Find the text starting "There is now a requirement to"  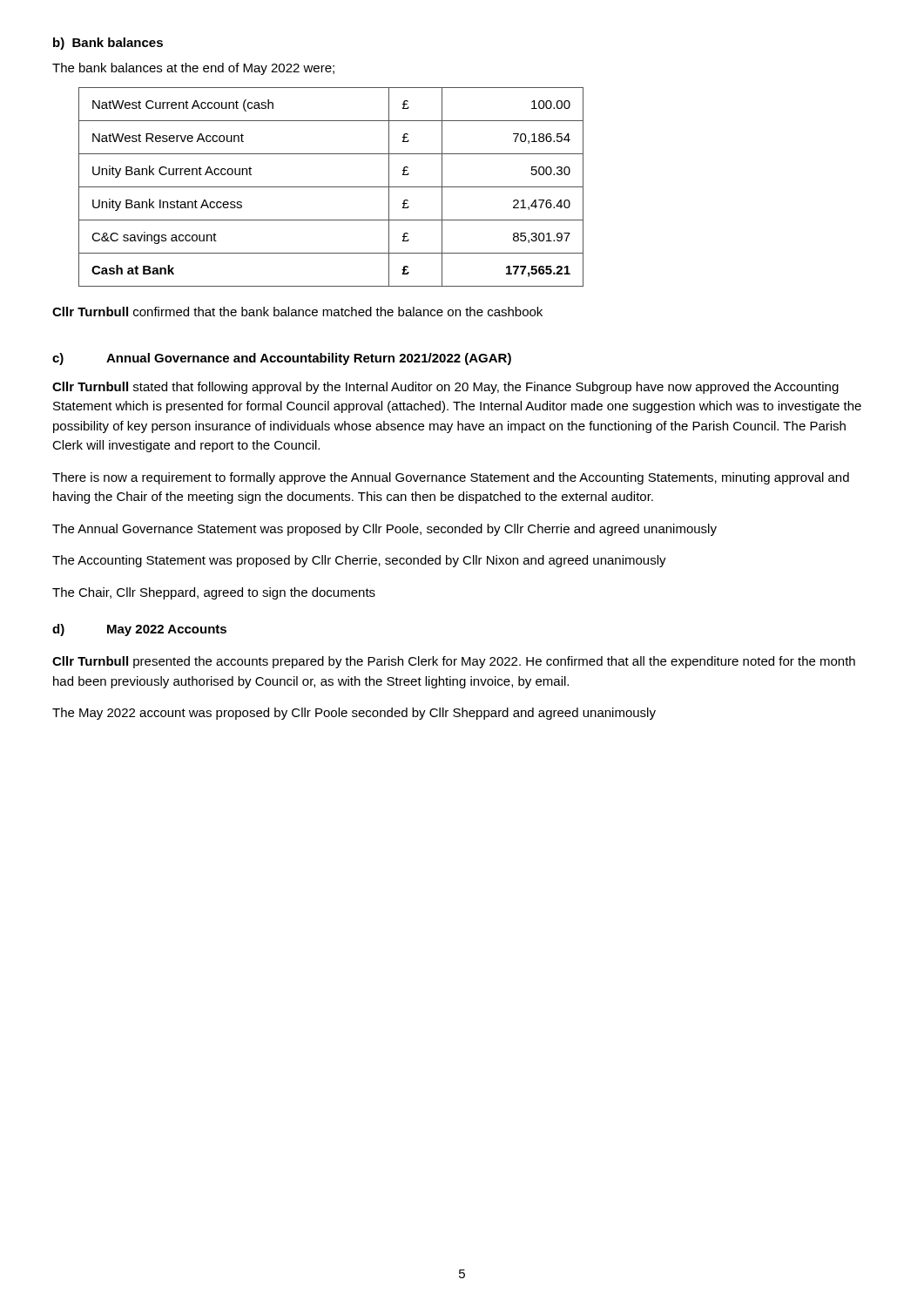pyautogui.click(x=451, y=486)
